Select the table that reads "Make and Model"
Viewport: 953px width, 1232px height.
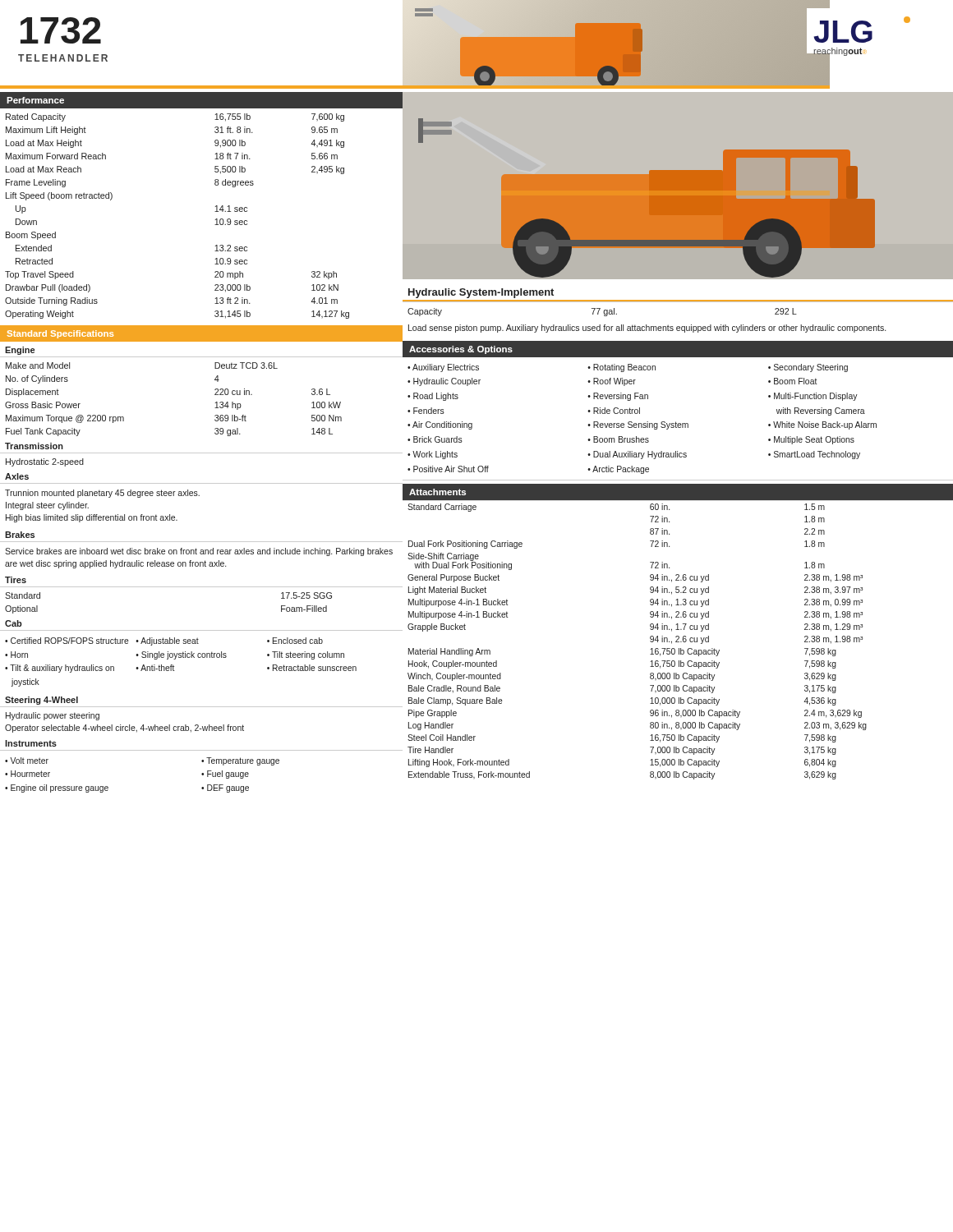click(201, 398)
